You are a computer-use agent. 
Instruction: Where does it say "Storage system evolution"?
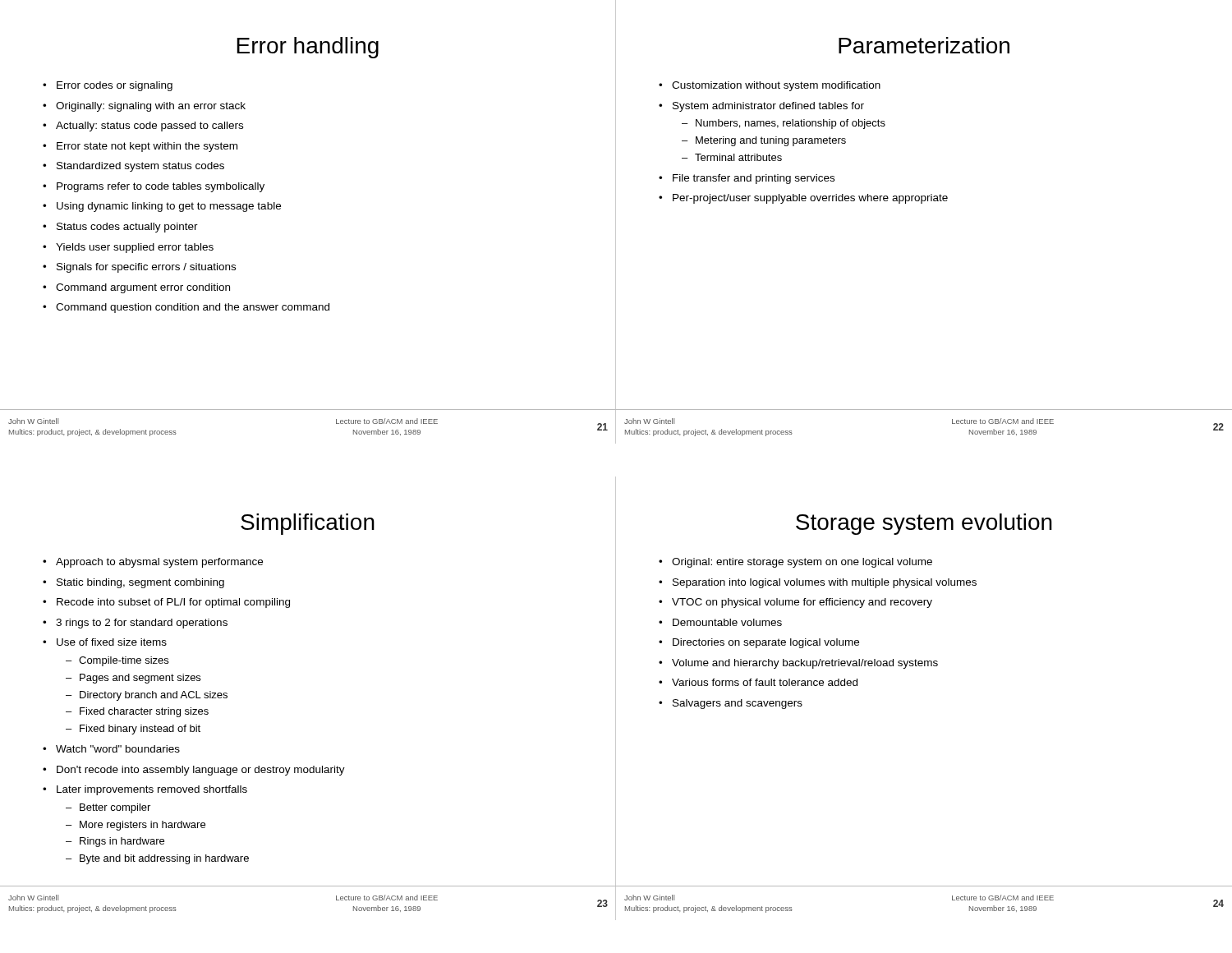924,522
